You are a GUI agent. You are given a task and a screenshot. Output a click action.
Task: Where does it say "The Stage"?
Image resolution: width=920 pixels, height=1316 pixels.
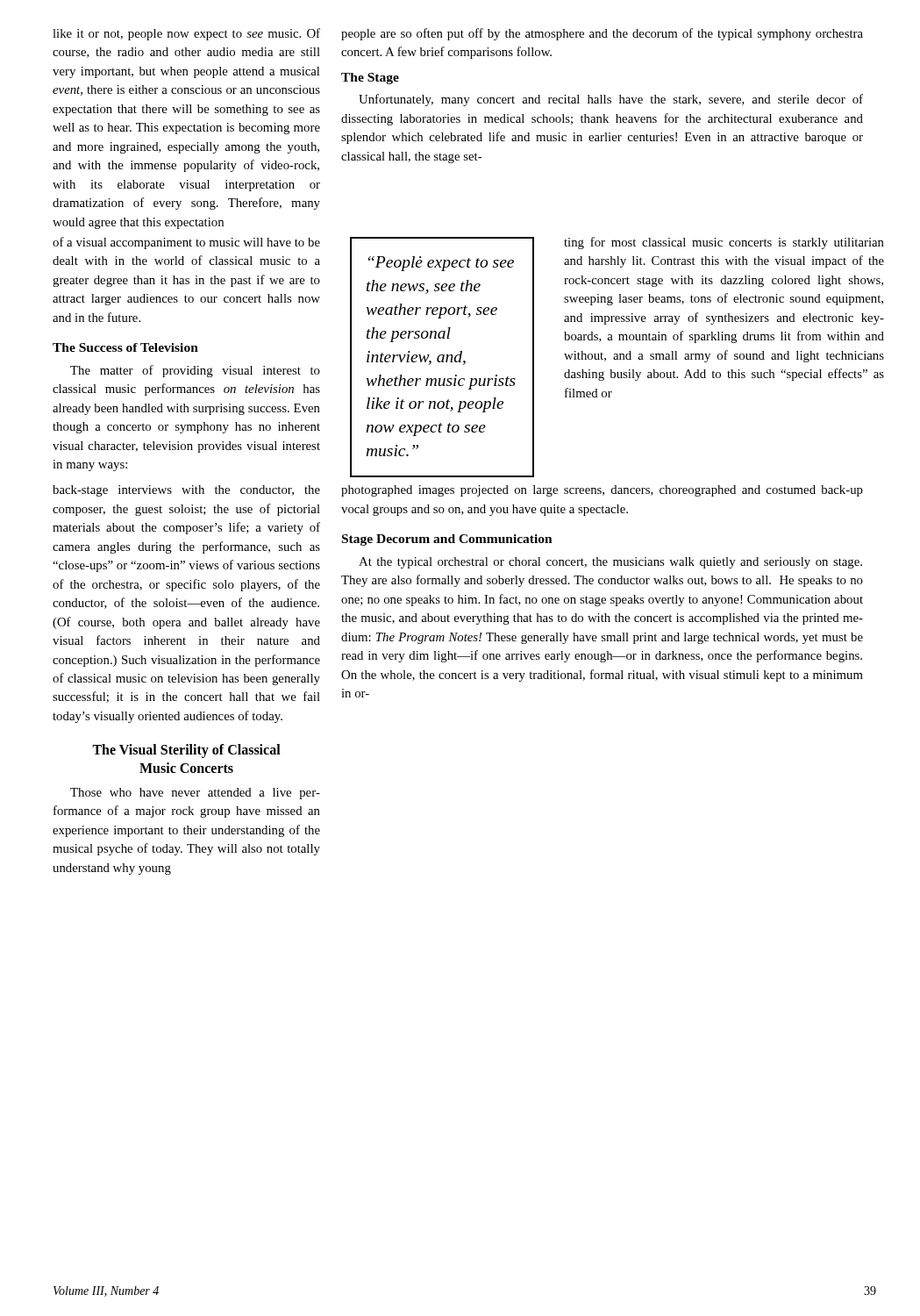(x=370, y=79)
